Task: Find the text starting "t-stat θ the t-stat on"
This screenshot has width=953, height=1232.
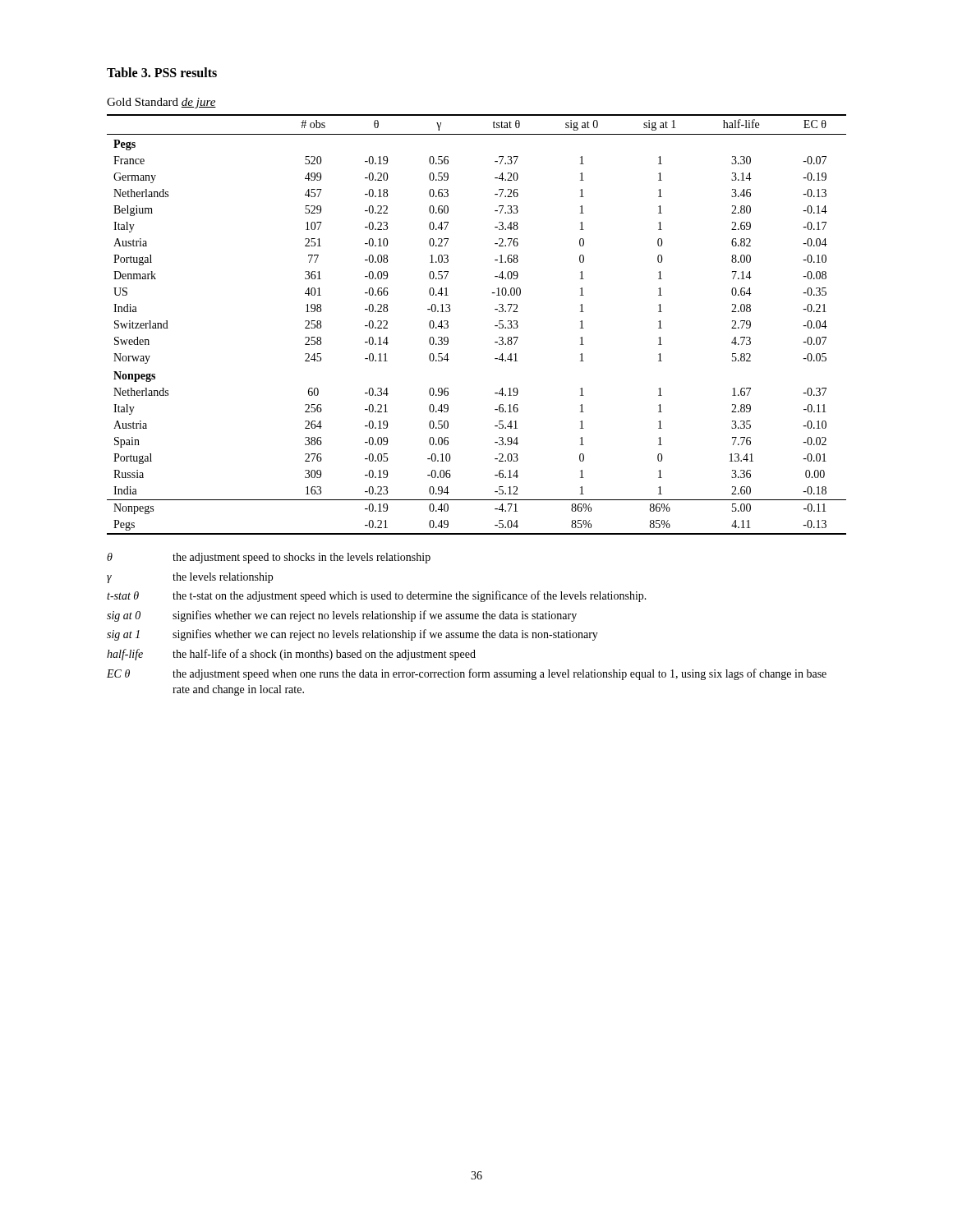Action: (x=476, y=596)
